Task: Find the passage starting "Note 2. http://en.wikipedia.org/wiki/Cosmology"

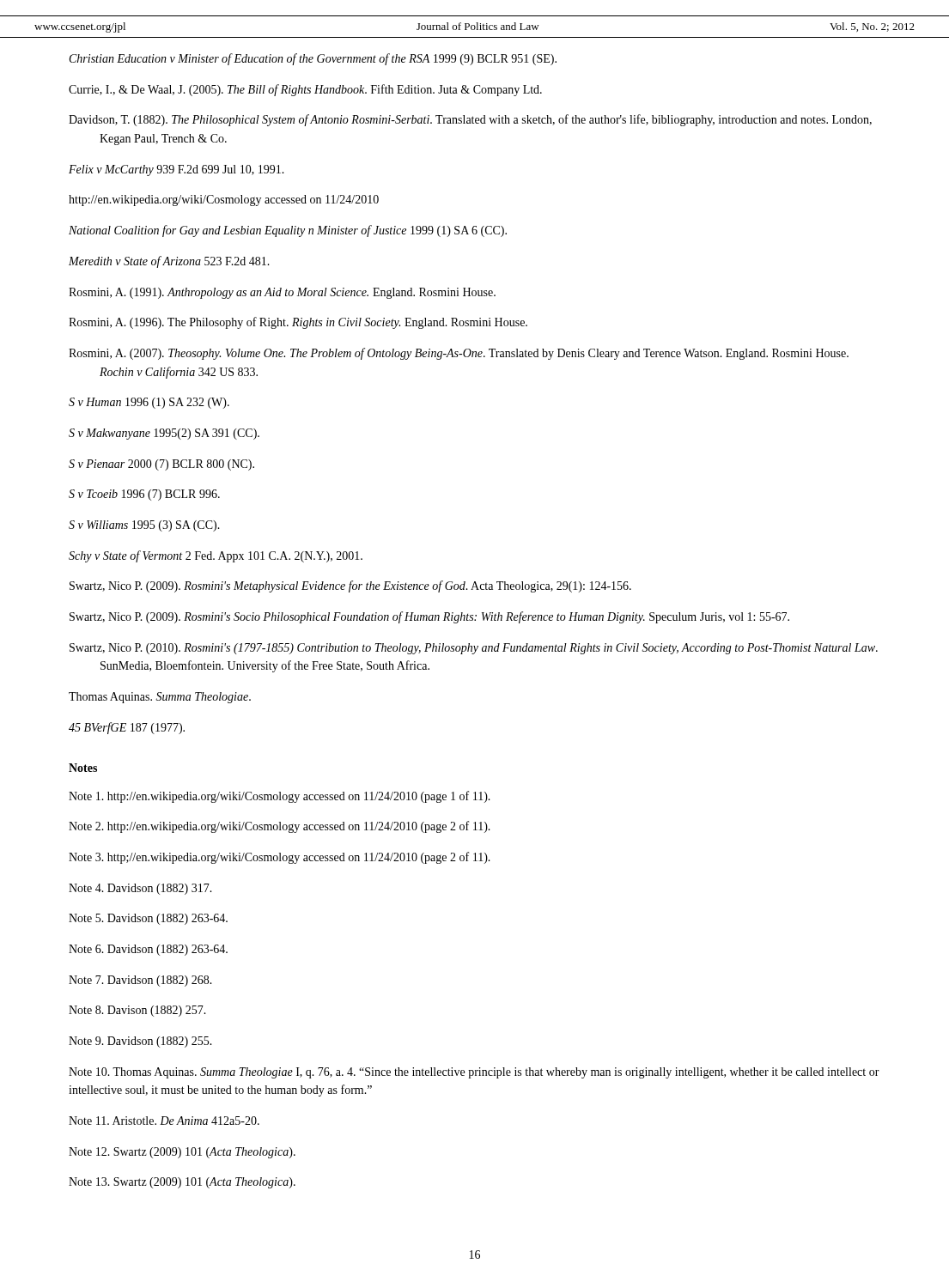Action: pos(280,827)
